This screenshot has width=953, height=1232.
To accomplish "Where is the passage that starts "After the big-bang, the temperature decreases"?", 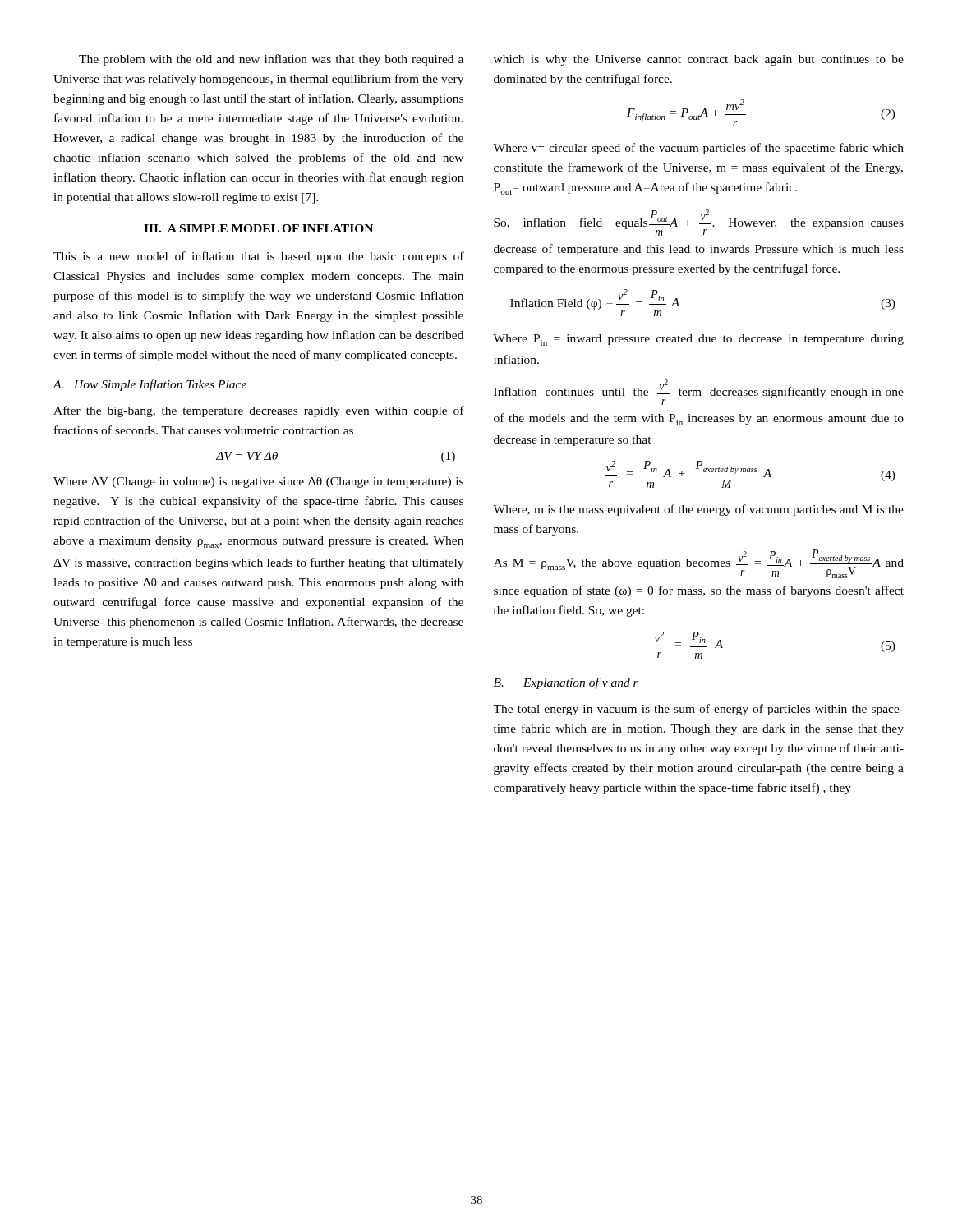I will tap(259, 421).
